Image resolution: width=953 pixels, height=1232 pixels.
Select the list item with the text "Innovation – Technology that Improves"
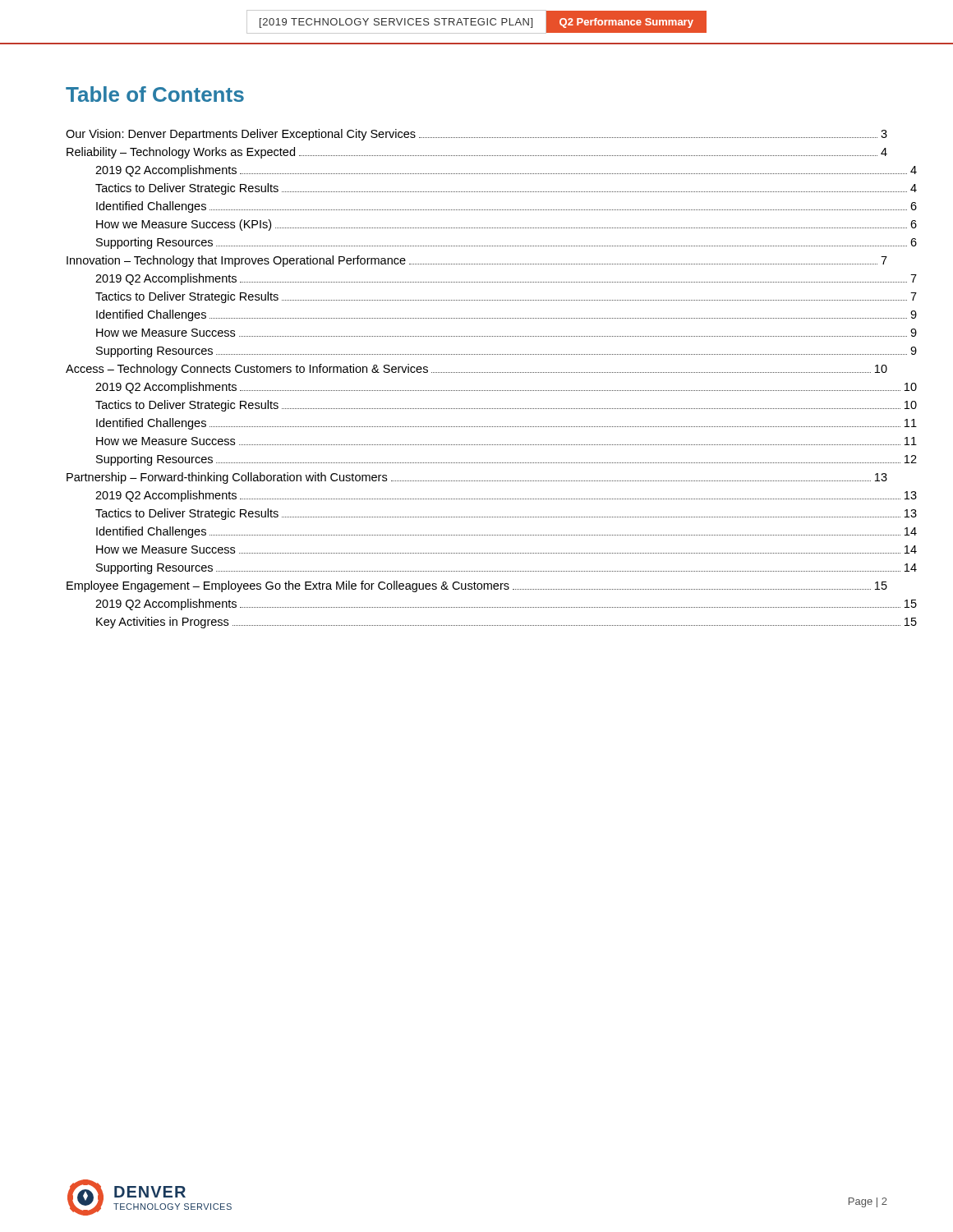pyautogui.click(x=476, y=260)
